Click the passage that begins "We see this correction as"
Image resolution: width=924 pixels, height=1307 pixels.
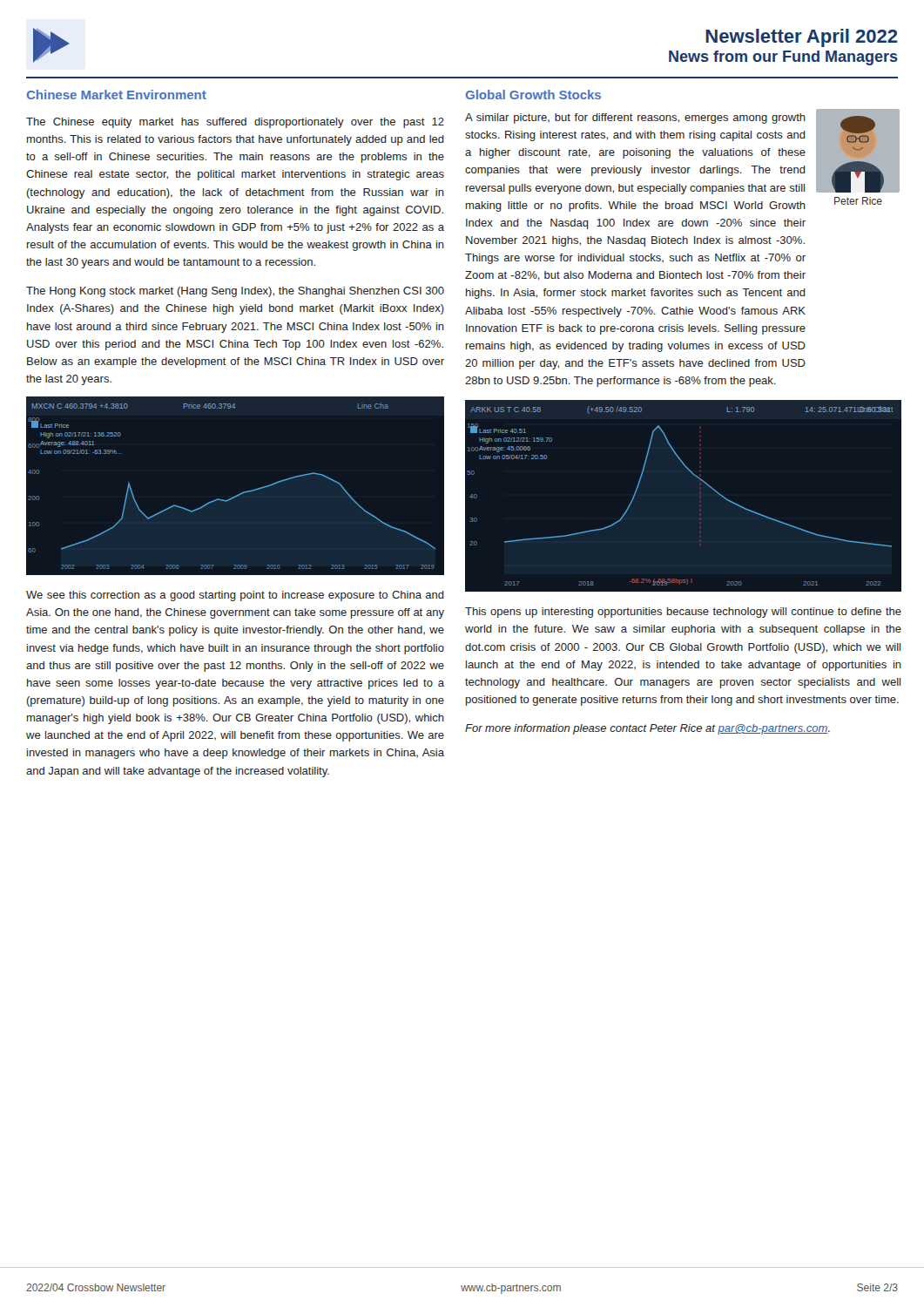tap(235, 683)
